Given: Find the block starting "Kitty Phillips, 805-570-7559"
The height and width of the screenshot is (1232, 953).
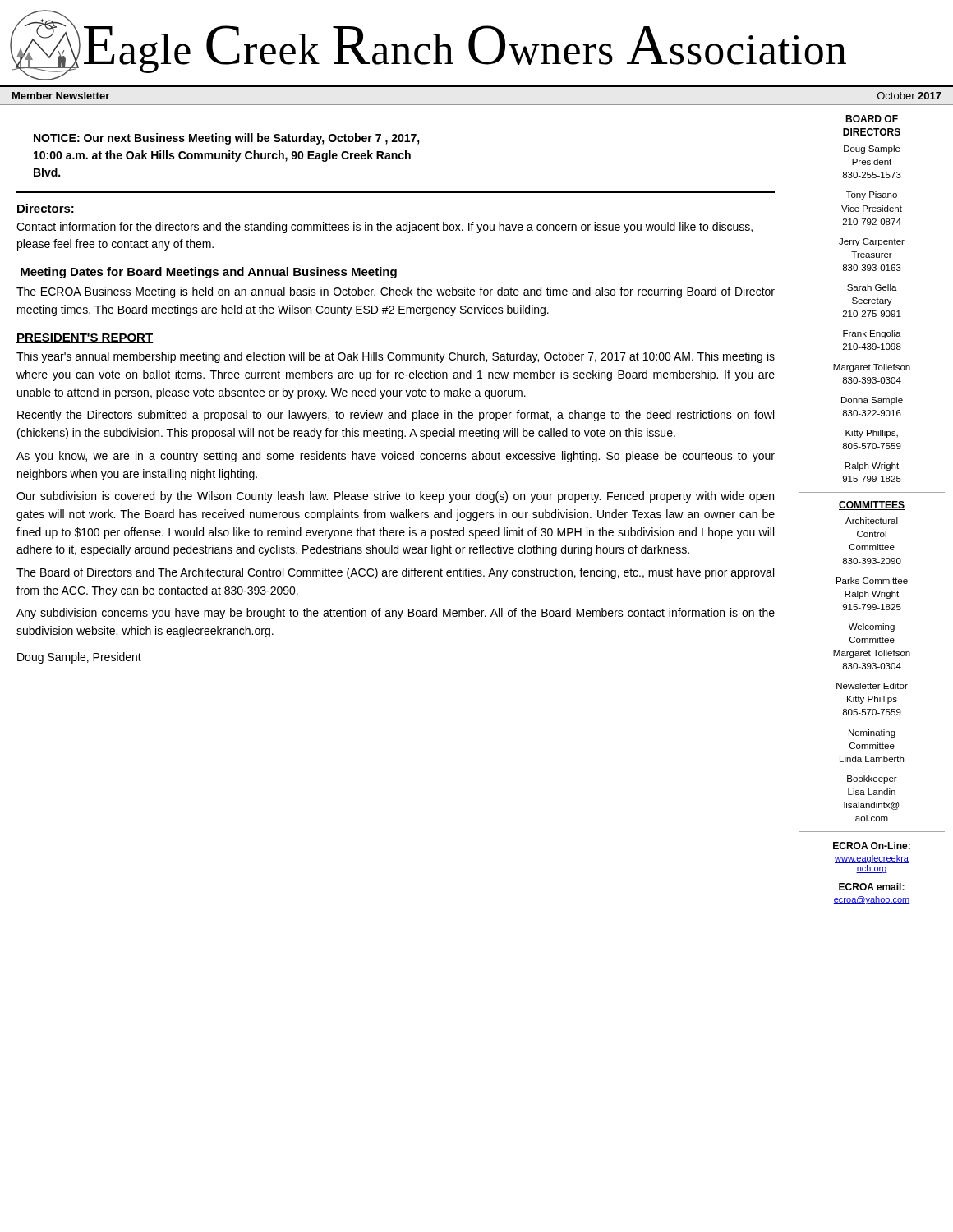Looking at the screenshot, I should [872, 439].
